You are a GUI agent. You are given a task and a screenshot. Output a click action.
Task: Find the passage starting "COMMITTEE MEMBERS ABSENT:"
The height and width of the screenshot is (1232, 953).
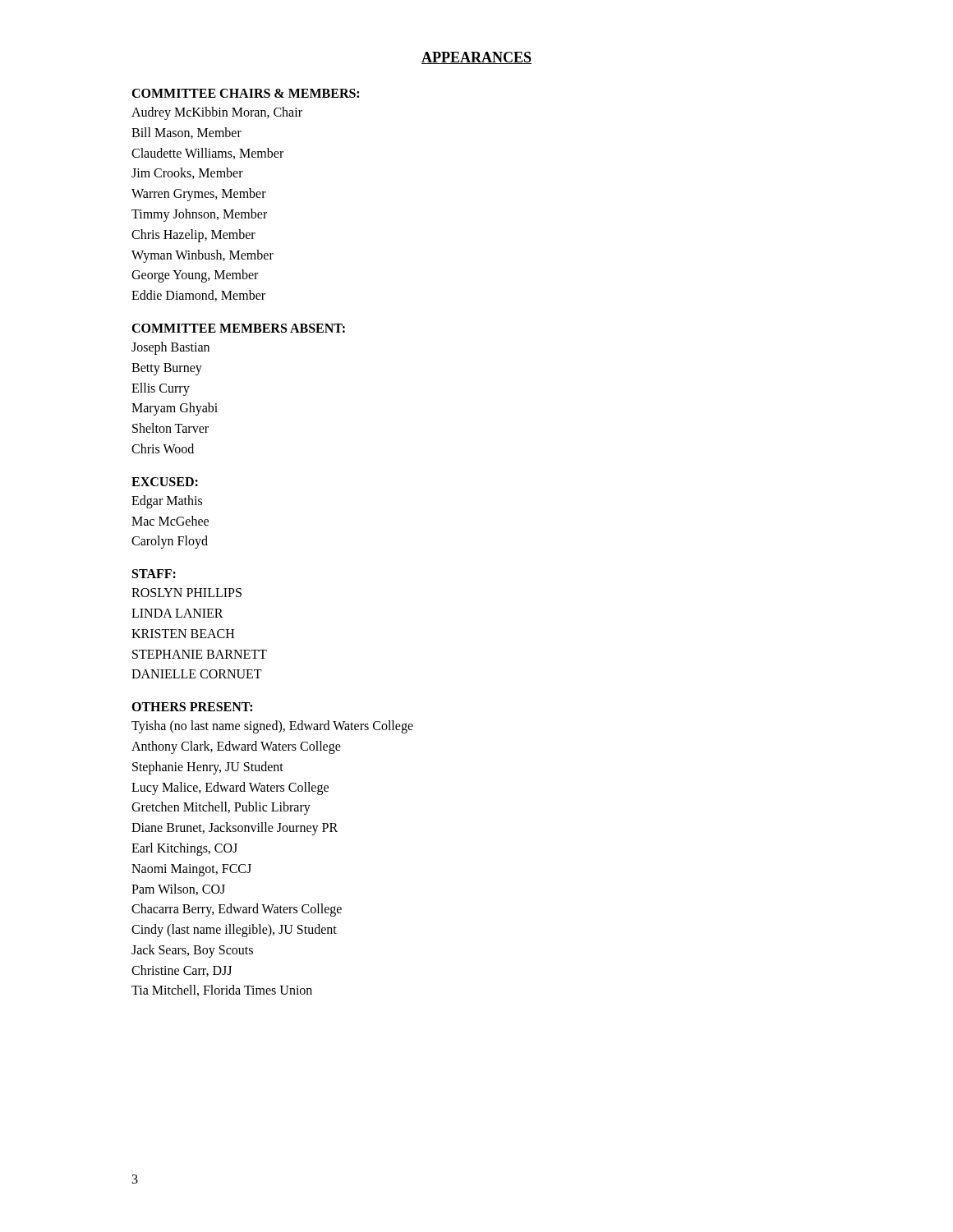(x=239, y=328)
